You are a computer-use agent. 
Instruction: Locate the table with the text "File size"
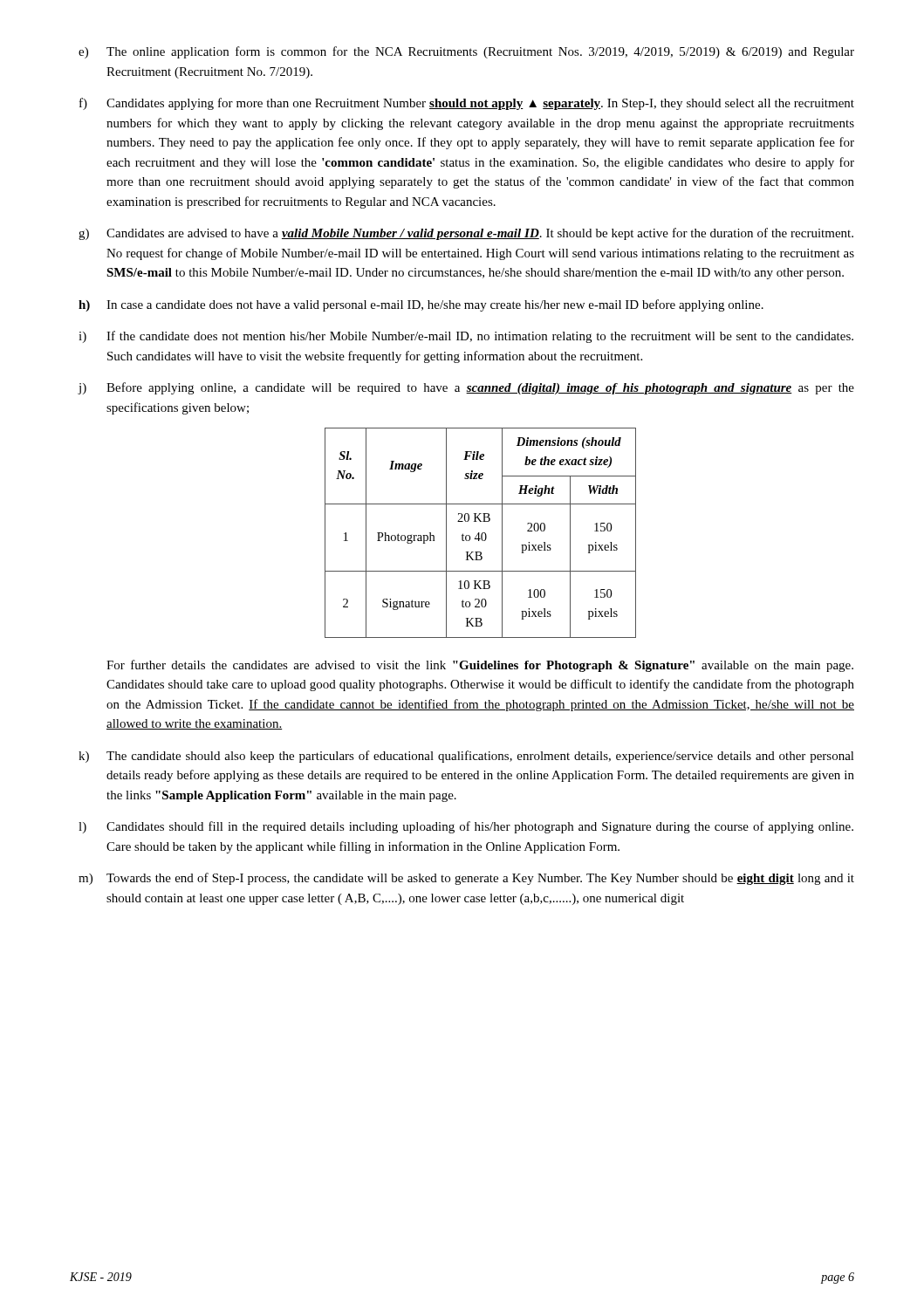(480, 533)
